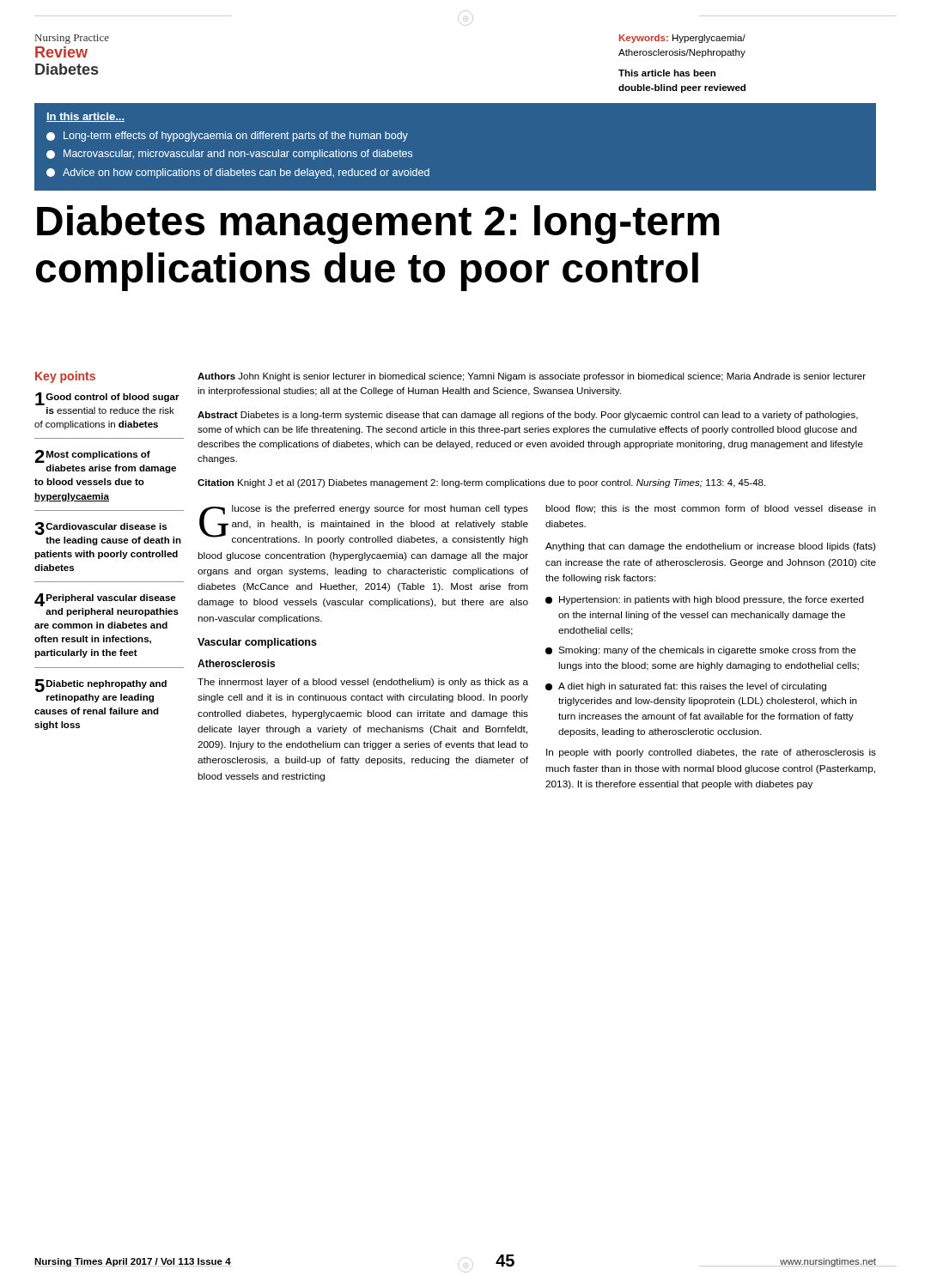Point to the block beginning "In people with"
The width and height of the screenshot is (931, 1288).
(711, 768)
